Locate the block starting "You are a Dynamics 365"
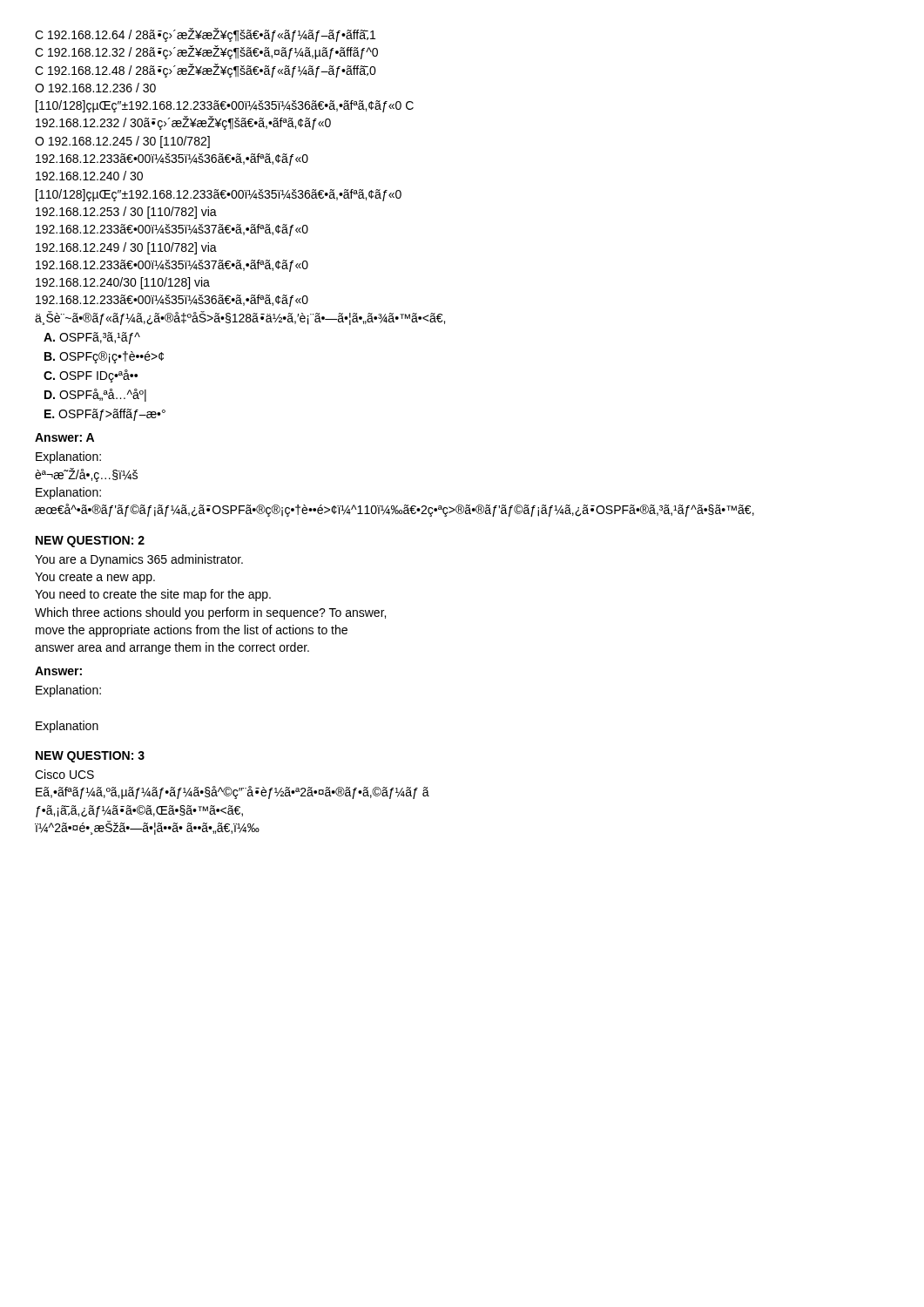Image resolution: width=924 pixels, height=1307 pixels. pos(211,604)
